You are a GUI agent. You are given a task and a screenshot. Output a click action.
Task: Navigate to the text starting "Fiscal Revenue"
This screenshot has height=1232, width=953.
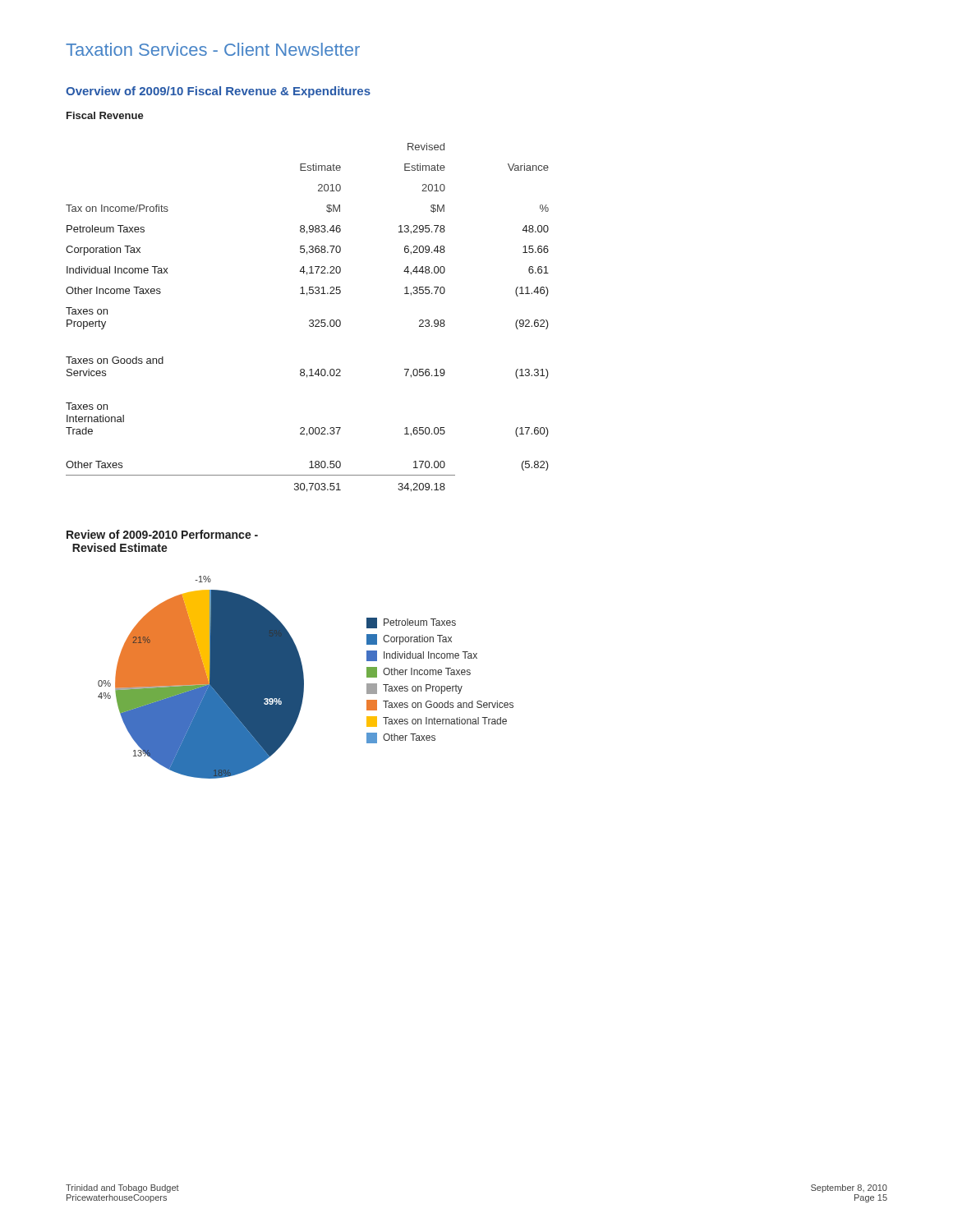(105, 115)
